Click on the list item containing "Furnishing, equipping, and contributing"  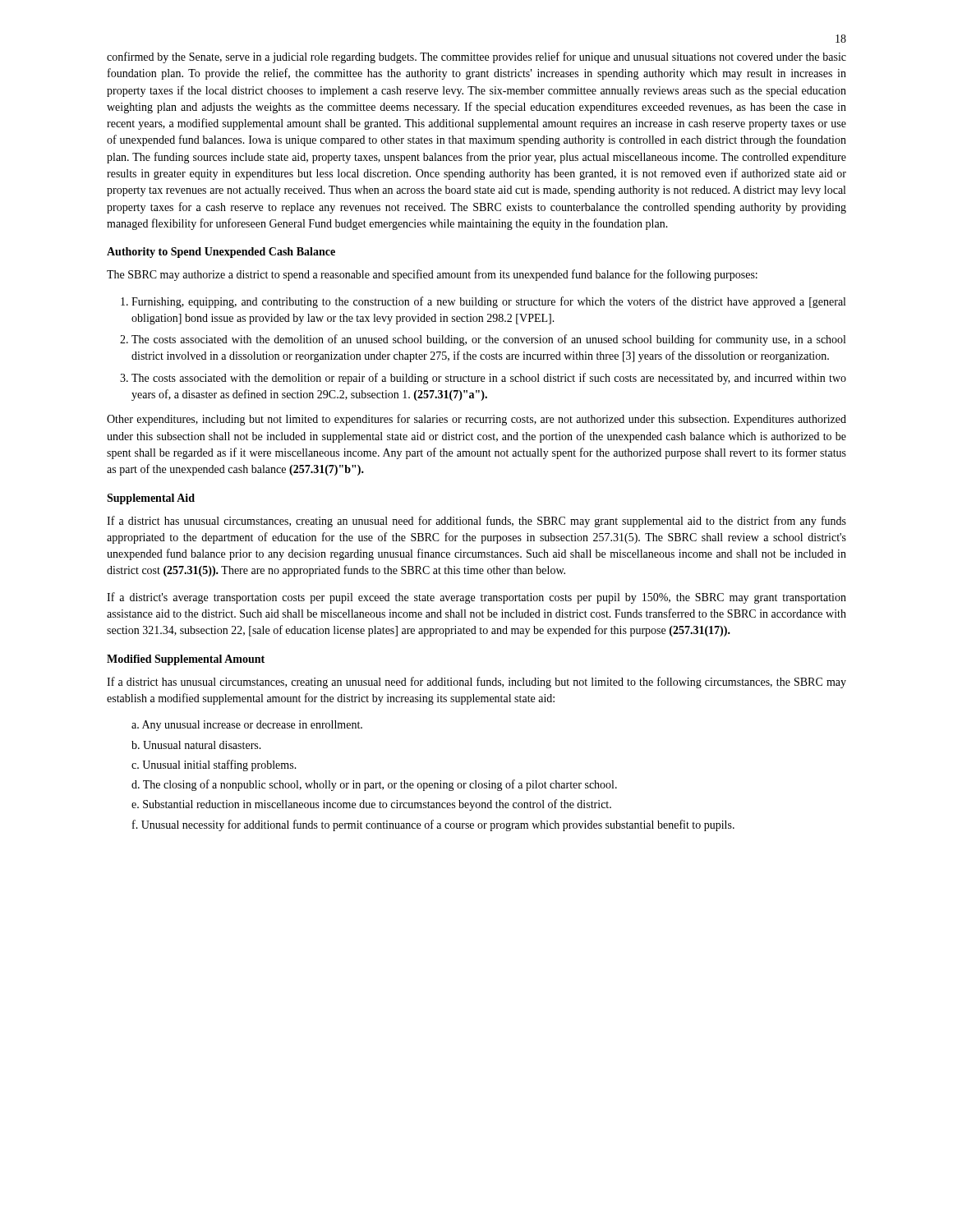point(476,349)
